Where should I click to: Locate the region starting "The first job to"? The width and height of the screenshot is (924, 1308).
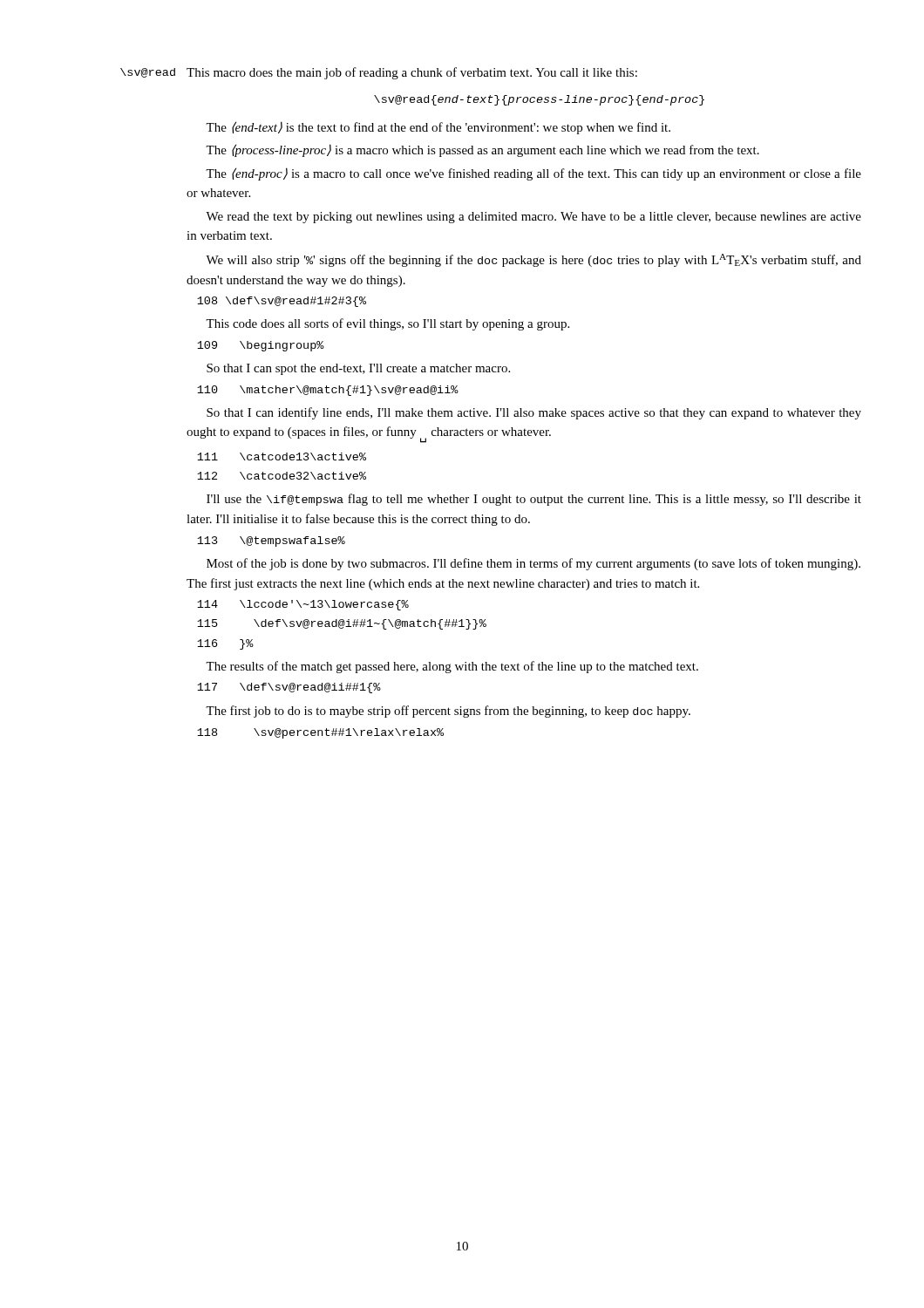(x=524, y=711)
